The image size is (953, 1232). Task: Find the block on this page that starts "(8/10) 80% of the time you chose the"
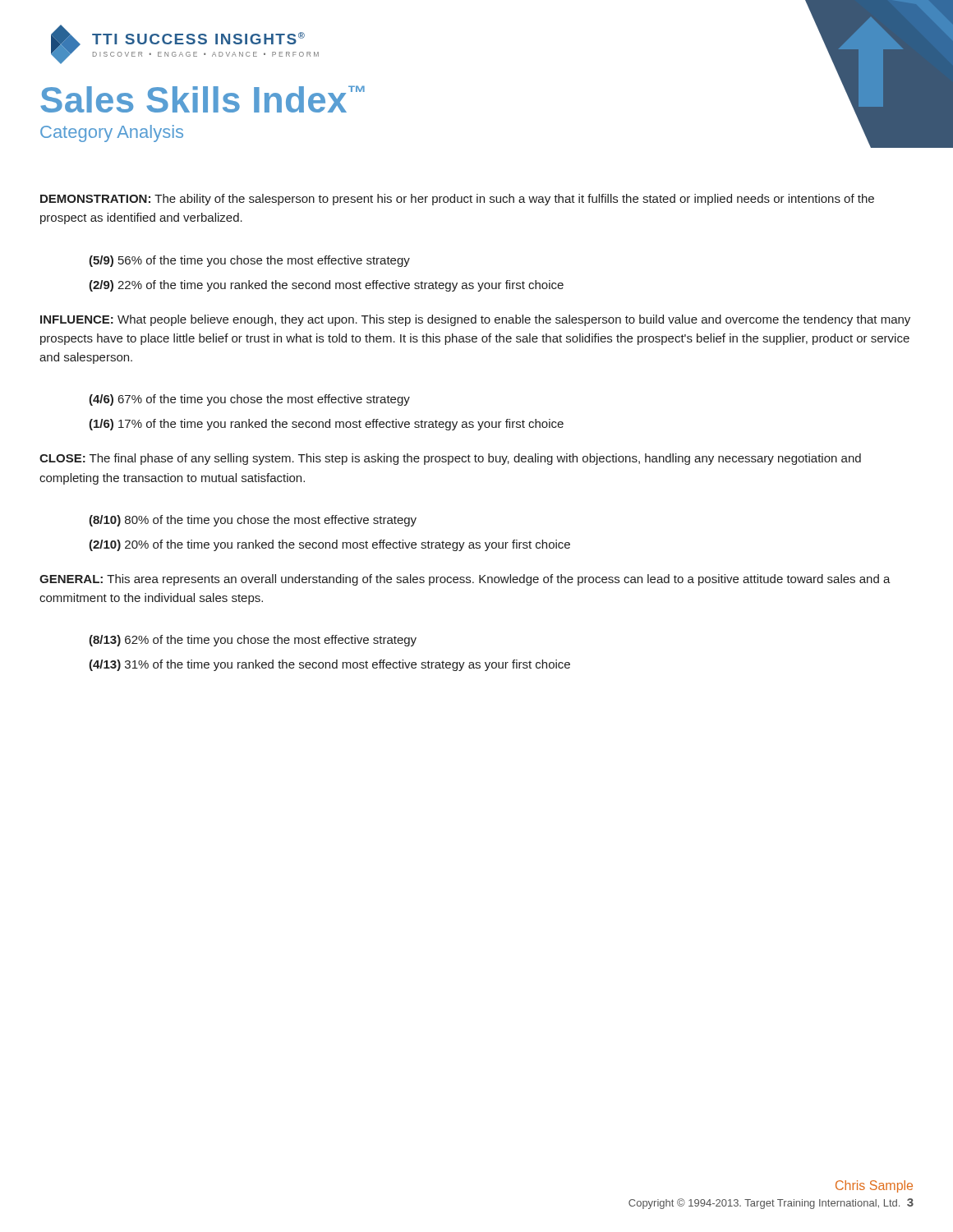pyautogui.click(x=253, y=521)
